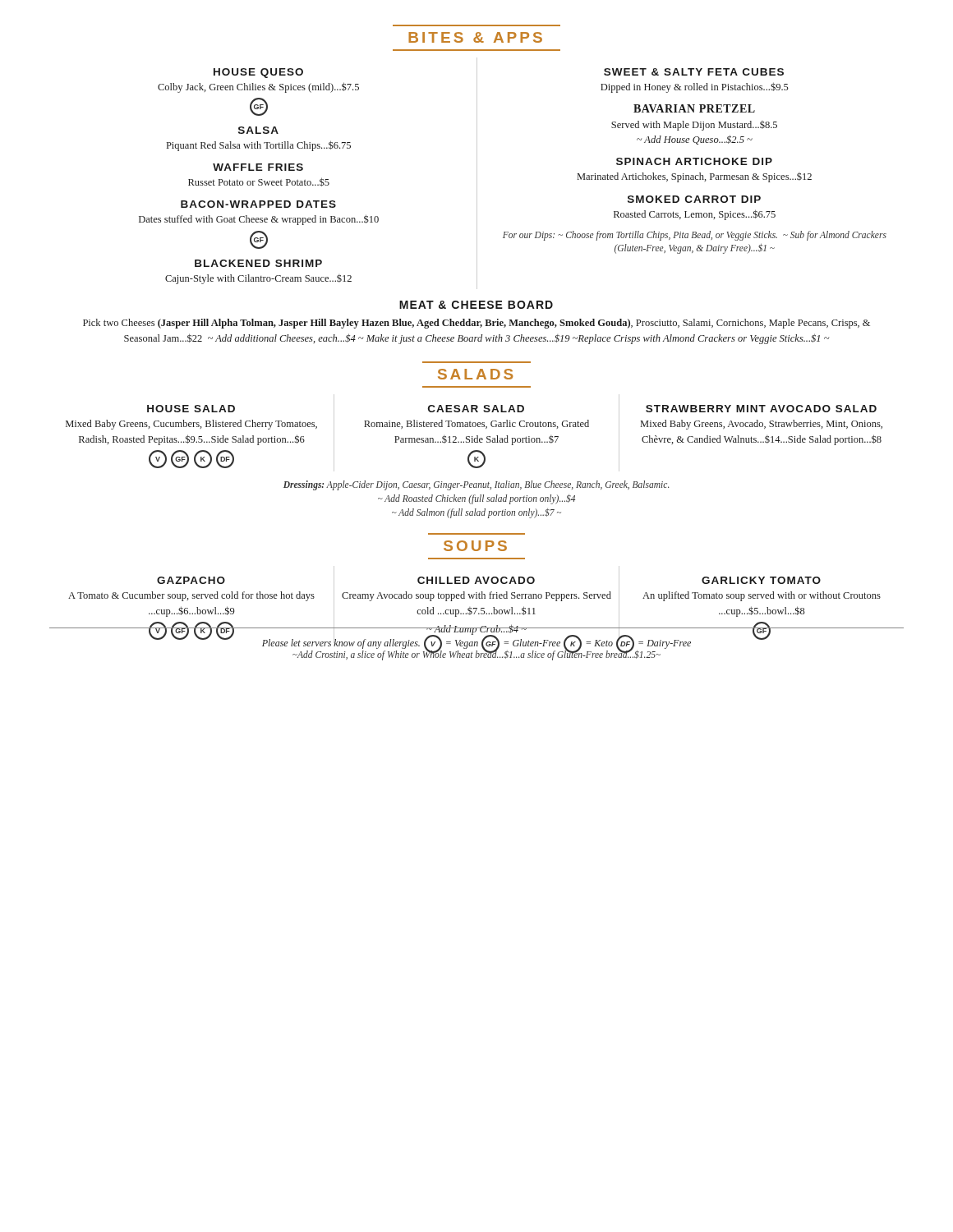Navigate to the block starting "WAFFLE FRIES Russet Potato or Sweet Potato...$5"

pos(259,176)
